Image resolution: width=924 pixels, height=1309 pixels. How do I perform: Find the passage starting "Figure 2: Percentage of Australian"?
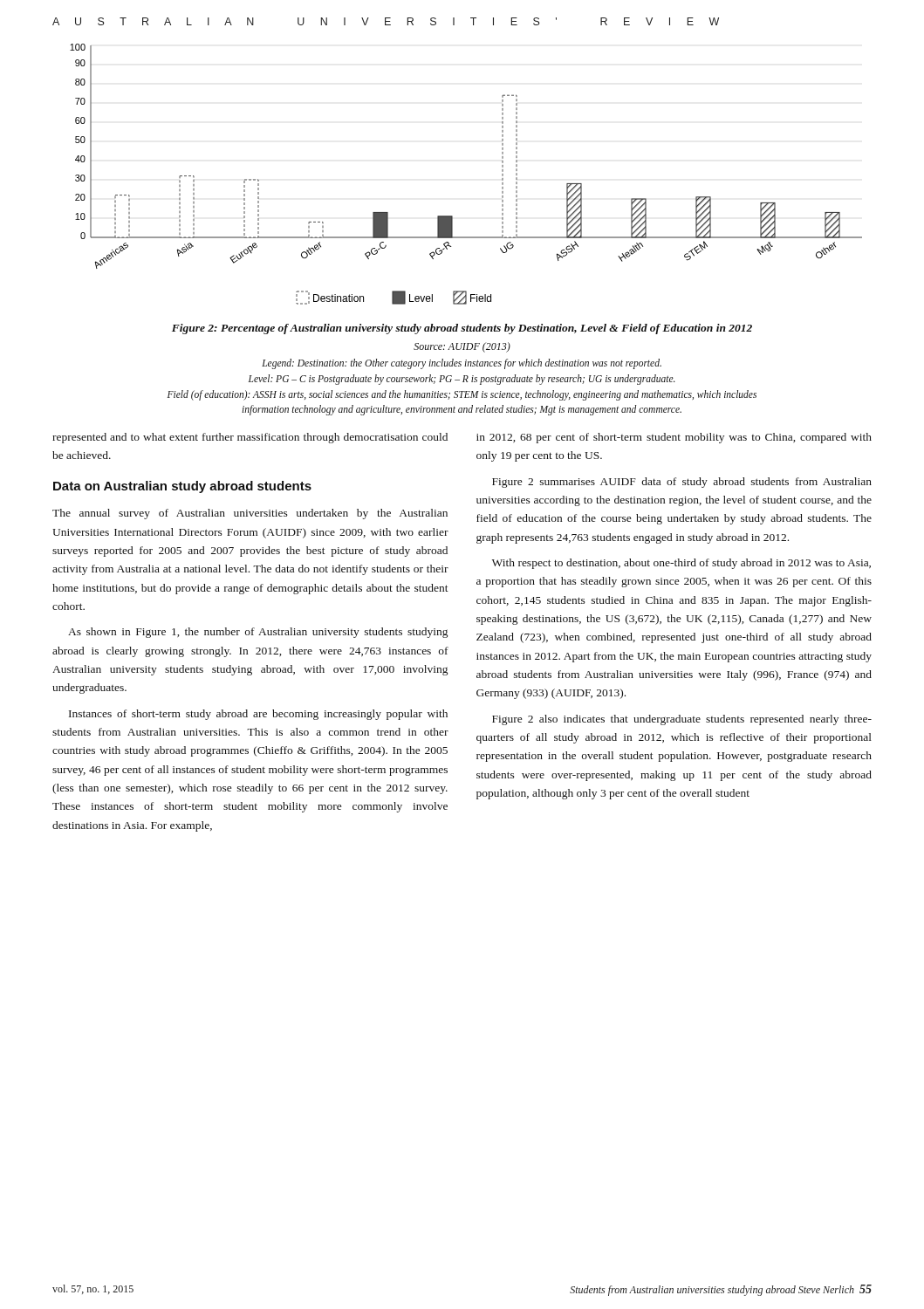(x=462, y=328)
